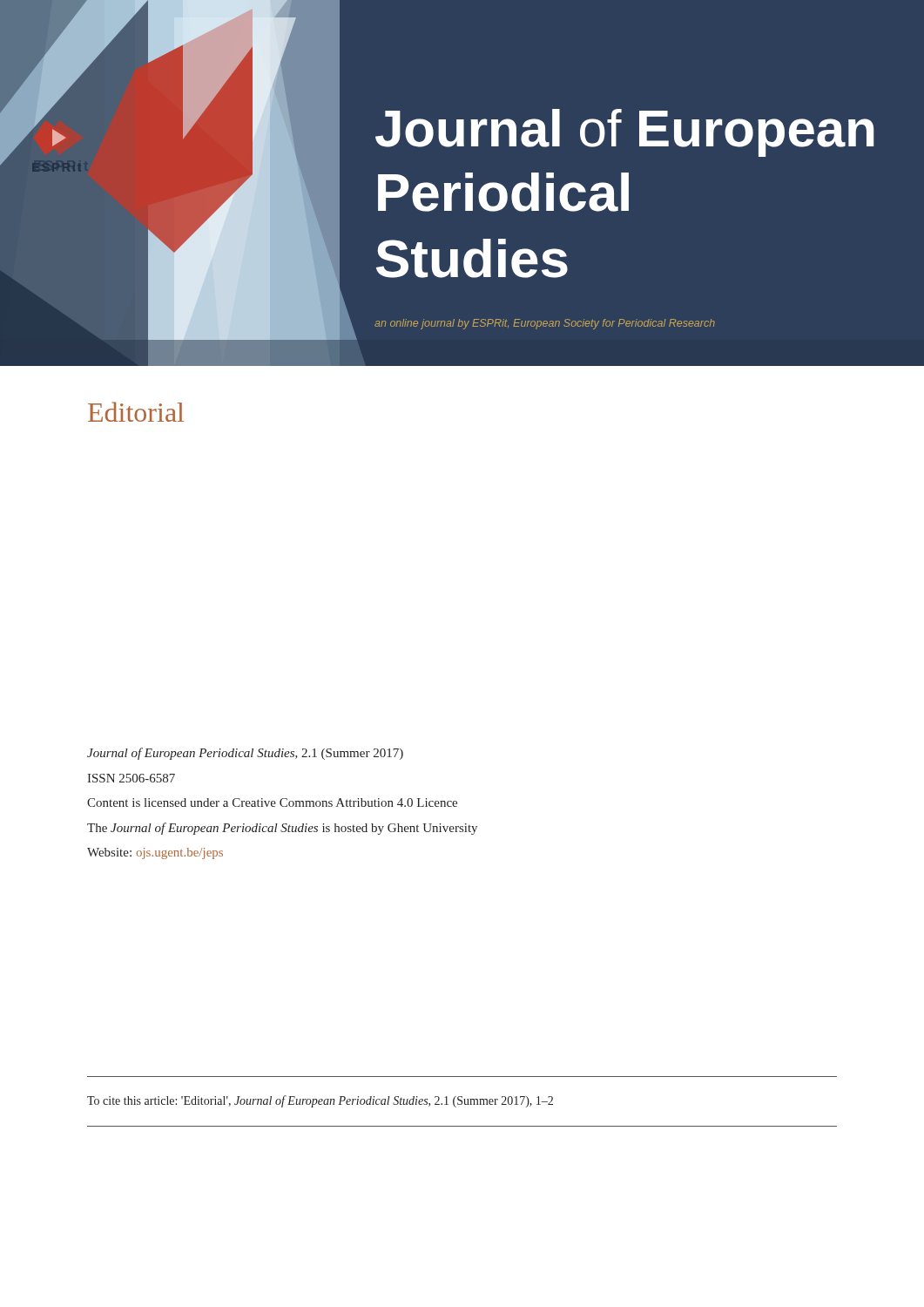Find a illustration
The height and width of the screenshot is (1307, 924).
(462, 183)
